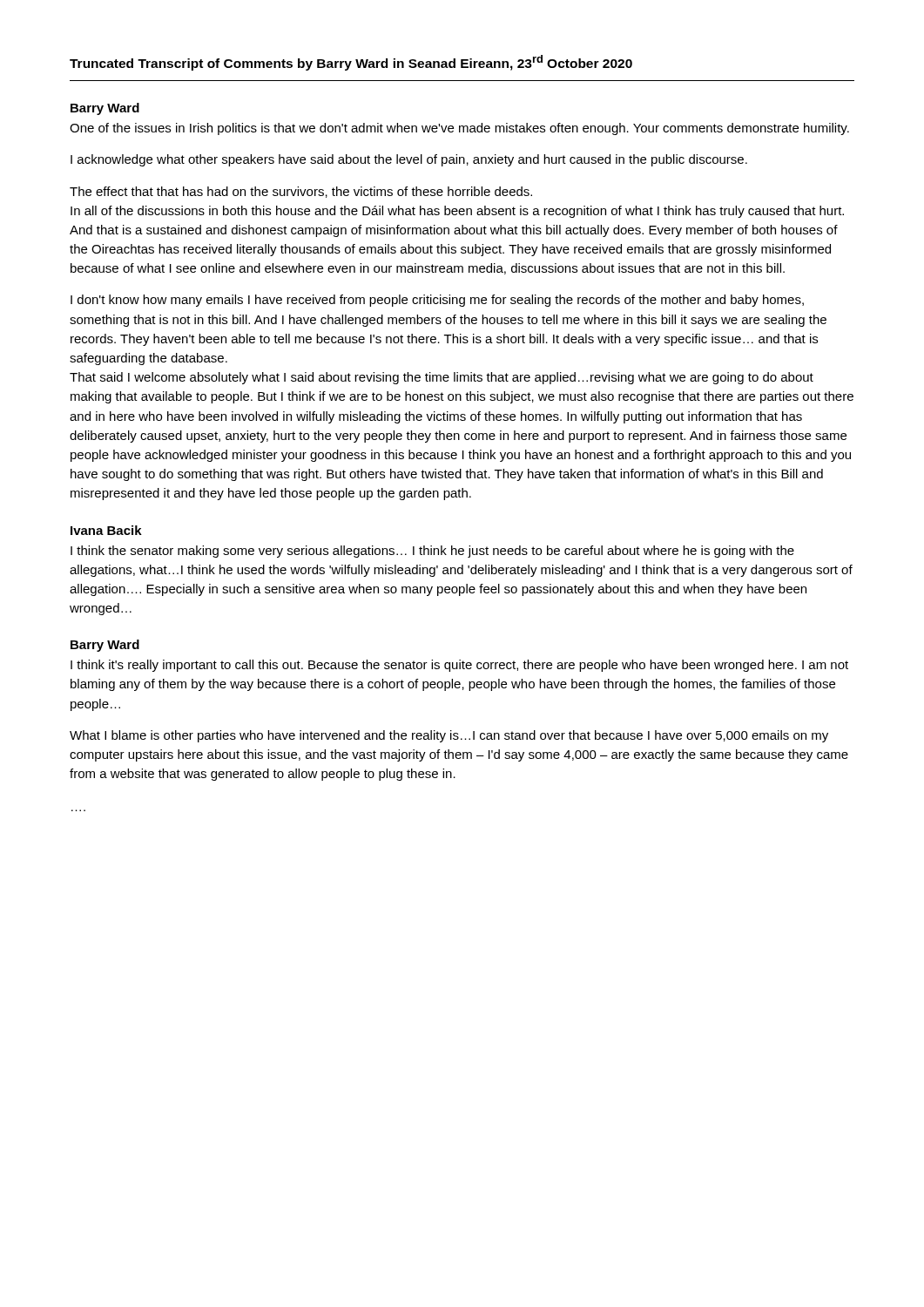Locate the block of text that opens with "I acknowledge what other speakers have"
This screenshot has width=924, height=1307.
409,159
